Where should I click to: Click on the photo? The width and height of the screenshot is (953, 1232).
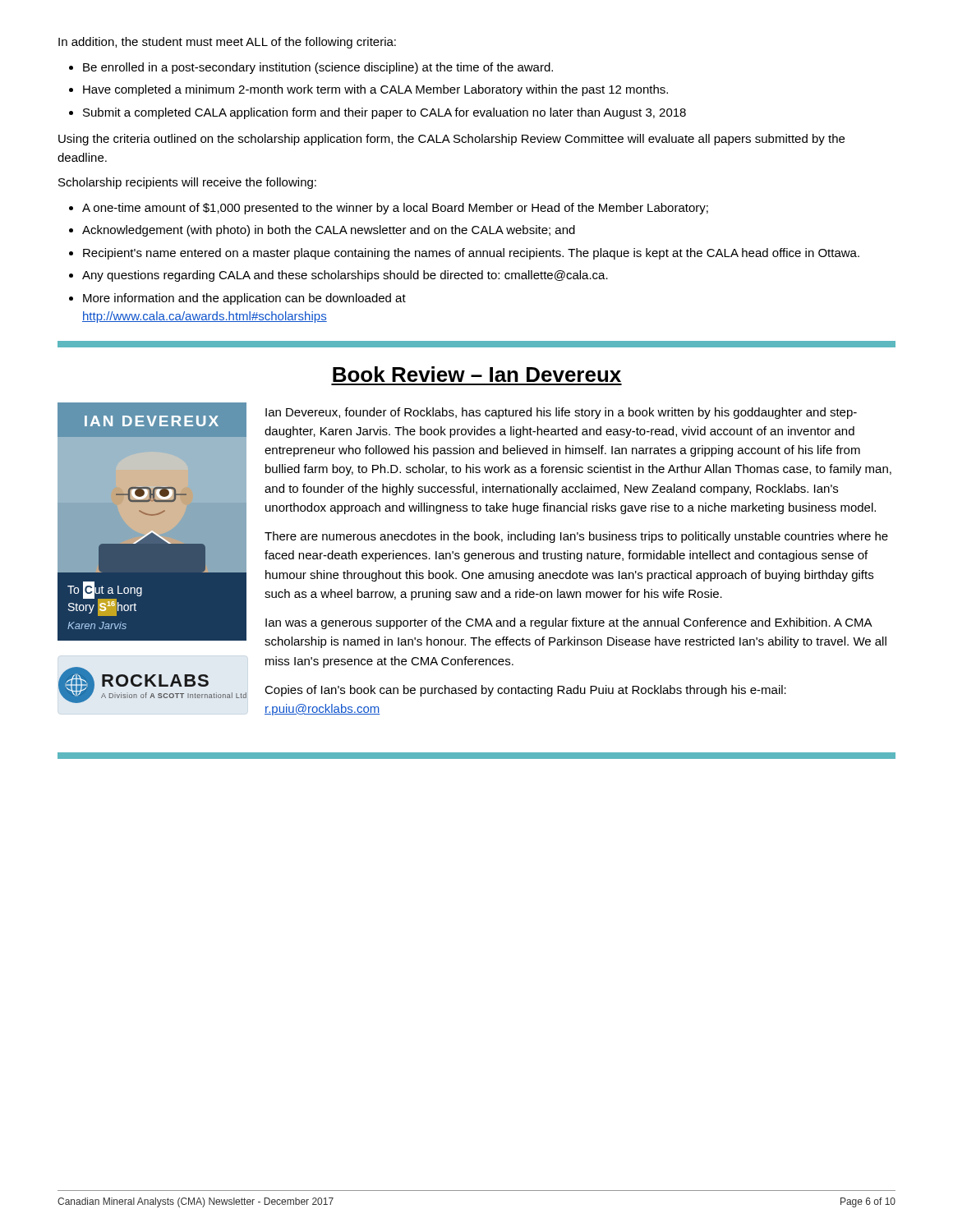pos(152,521)
